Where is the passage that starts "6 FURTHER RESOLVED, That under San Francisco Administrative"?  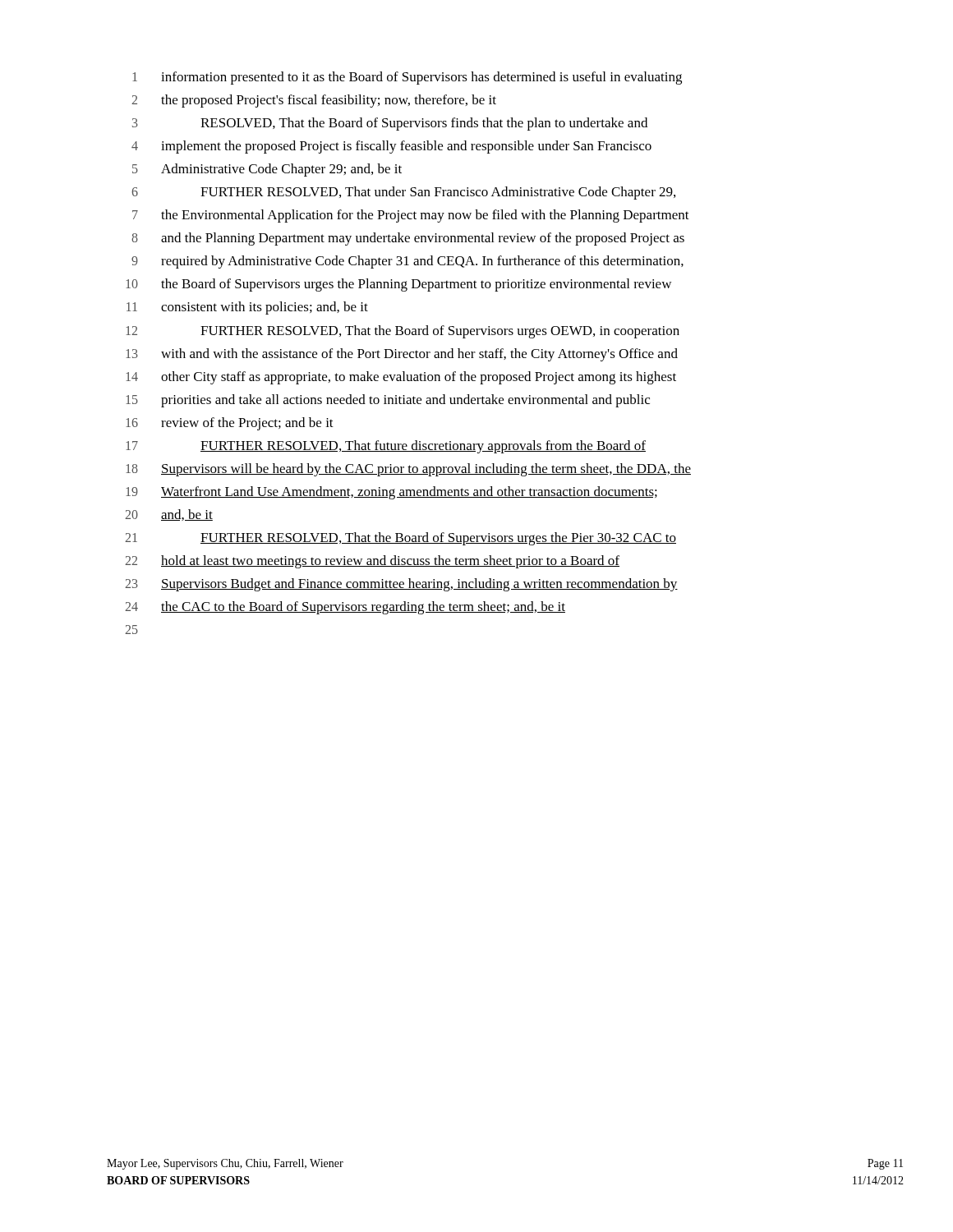tap(476, 192)
